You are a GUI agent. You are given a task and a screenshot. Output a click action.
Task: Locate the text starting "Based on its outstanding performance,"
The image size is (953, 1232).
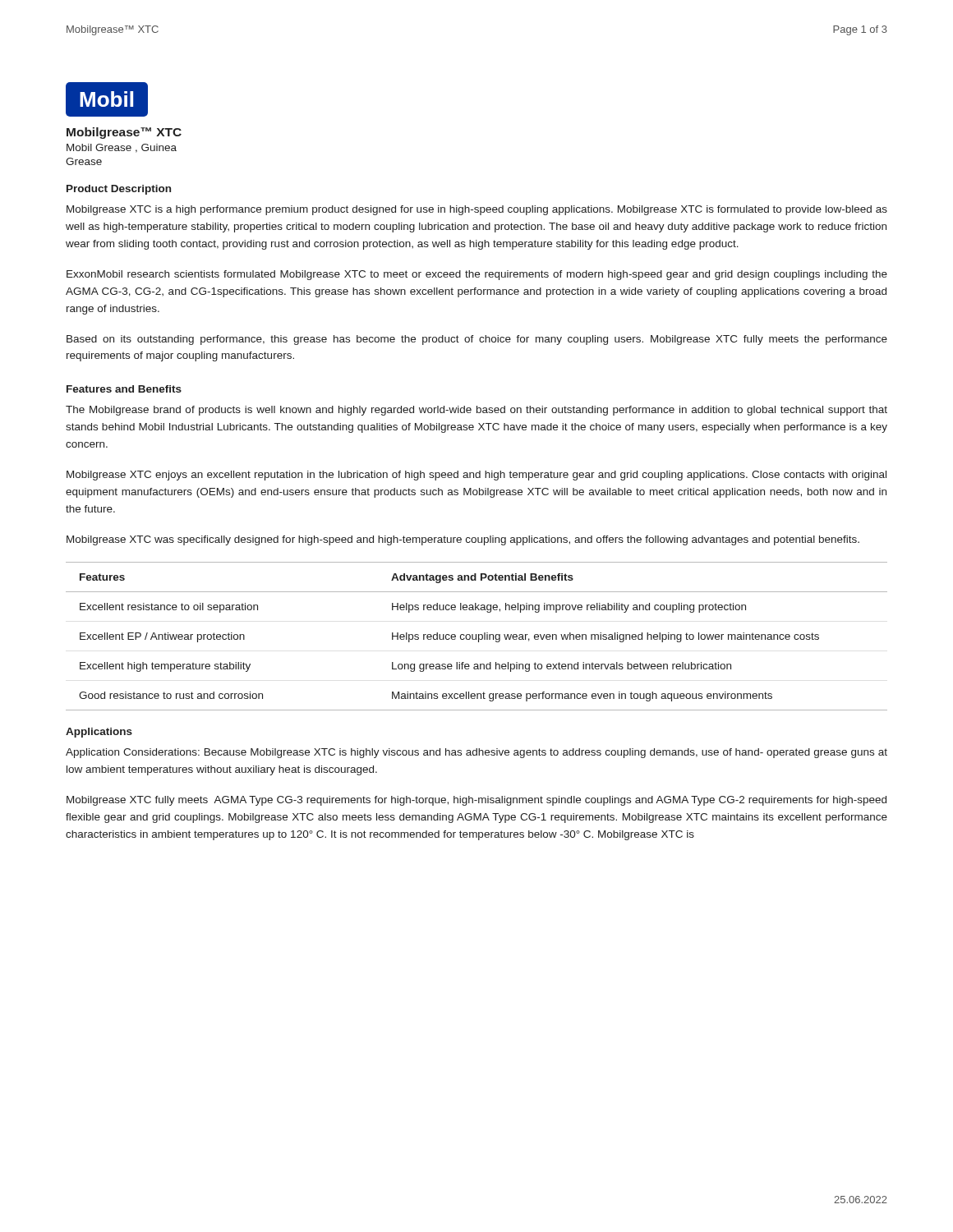(476, 347)
